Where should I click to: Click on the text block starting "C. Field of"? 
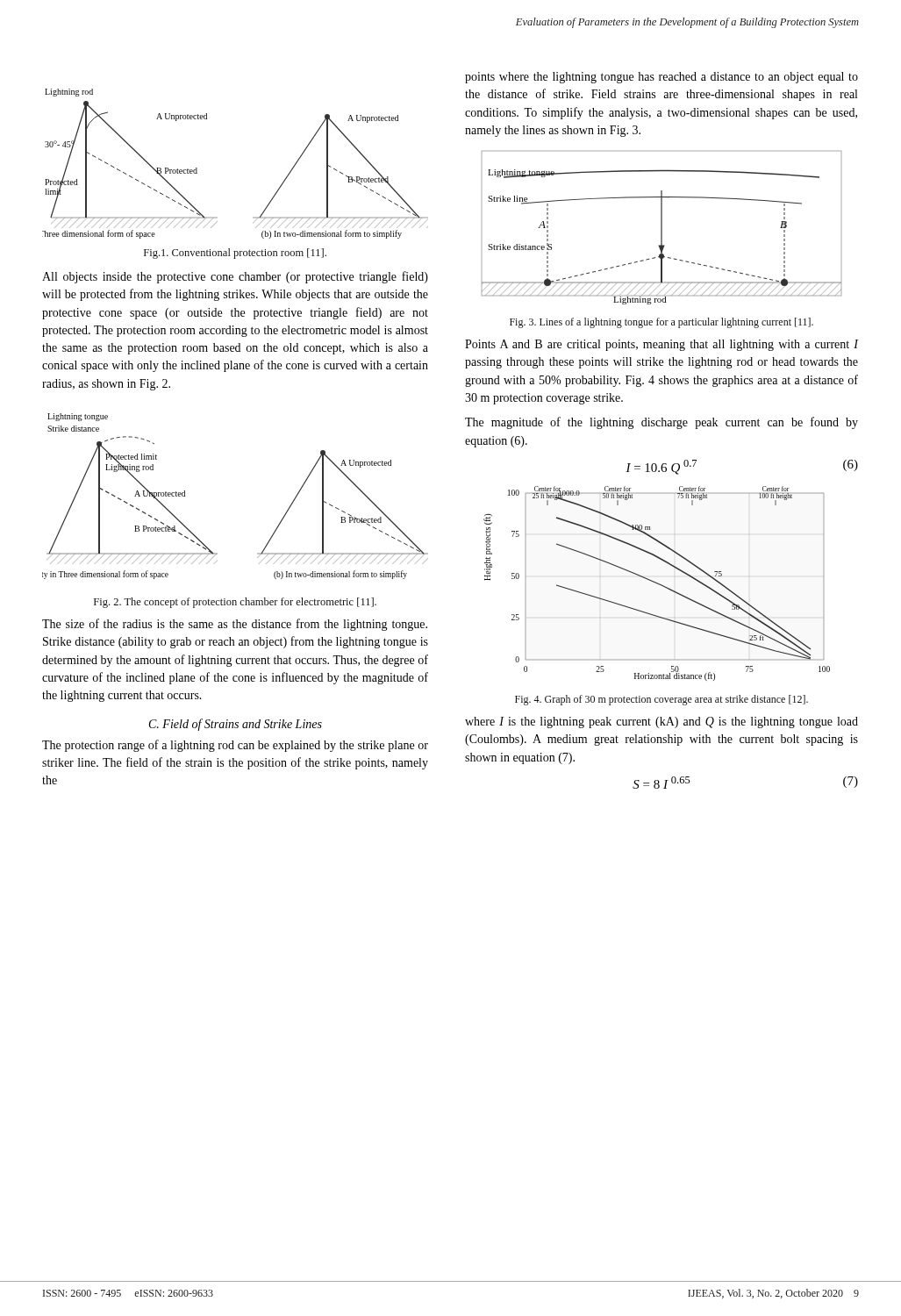coord(235,724)
